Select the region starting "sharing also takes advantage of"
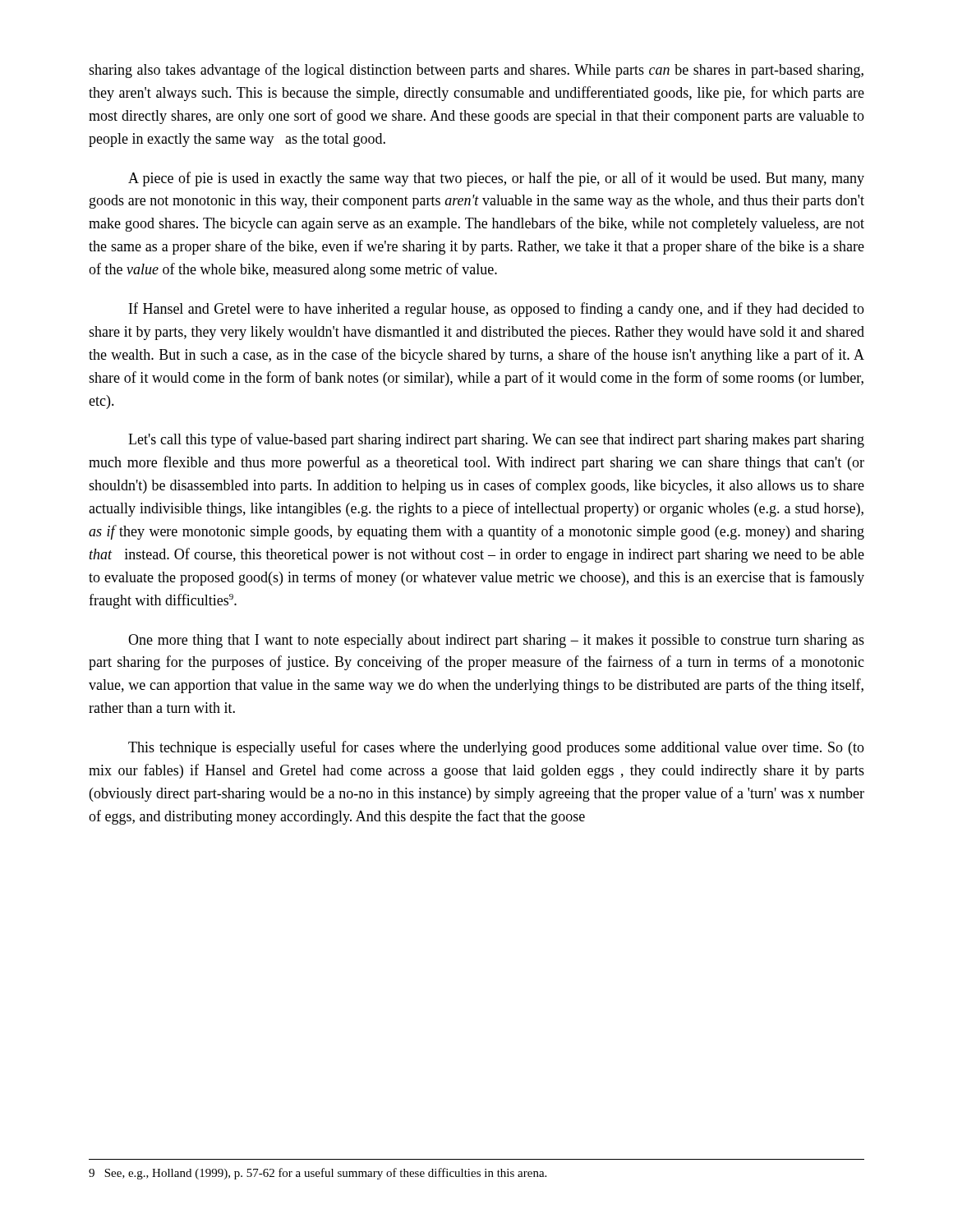953x1232 pixels. (476, 104)
